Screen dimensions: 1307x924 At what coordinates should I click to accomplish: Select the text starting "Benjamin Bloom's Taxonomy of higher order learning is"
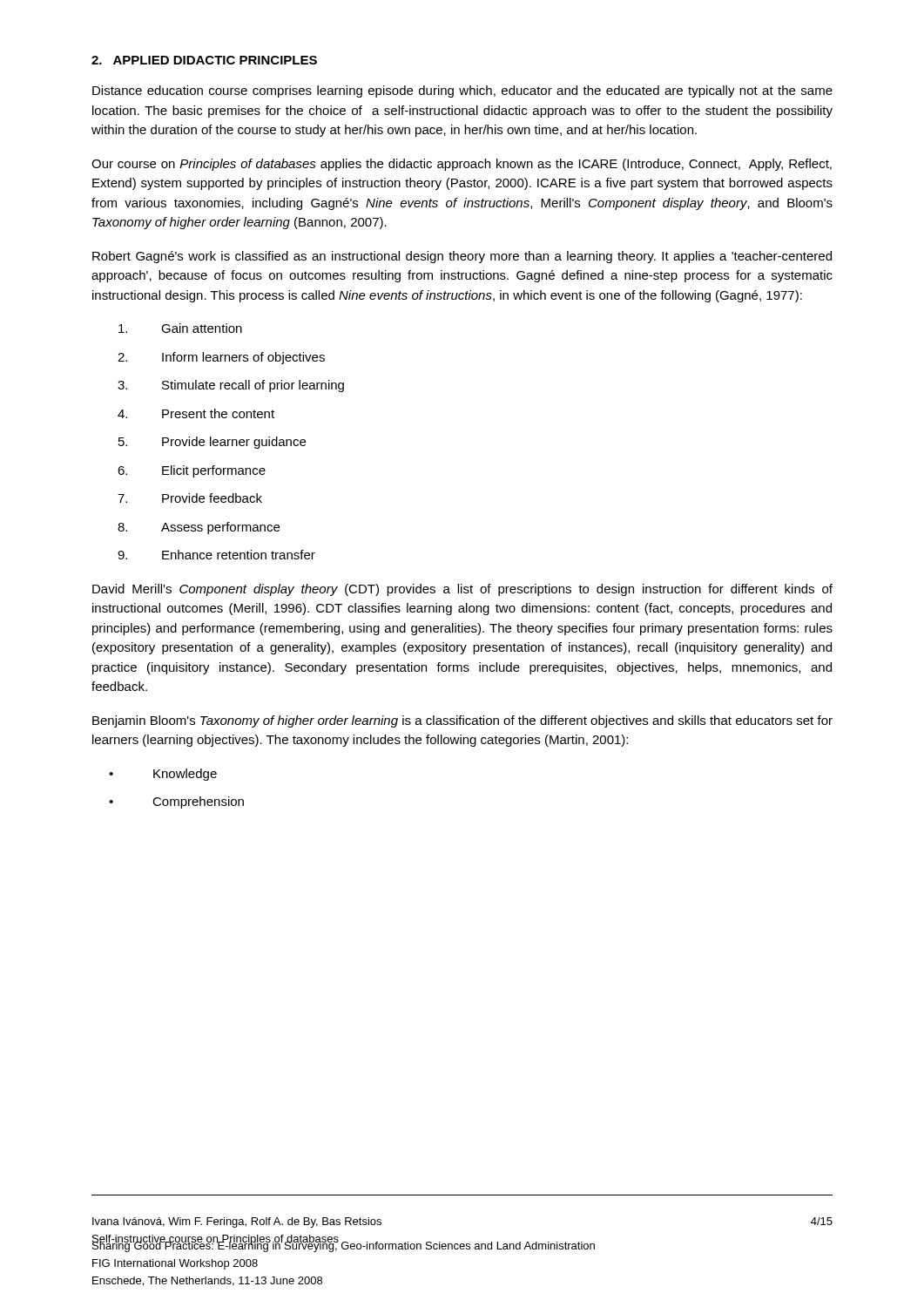462,730
